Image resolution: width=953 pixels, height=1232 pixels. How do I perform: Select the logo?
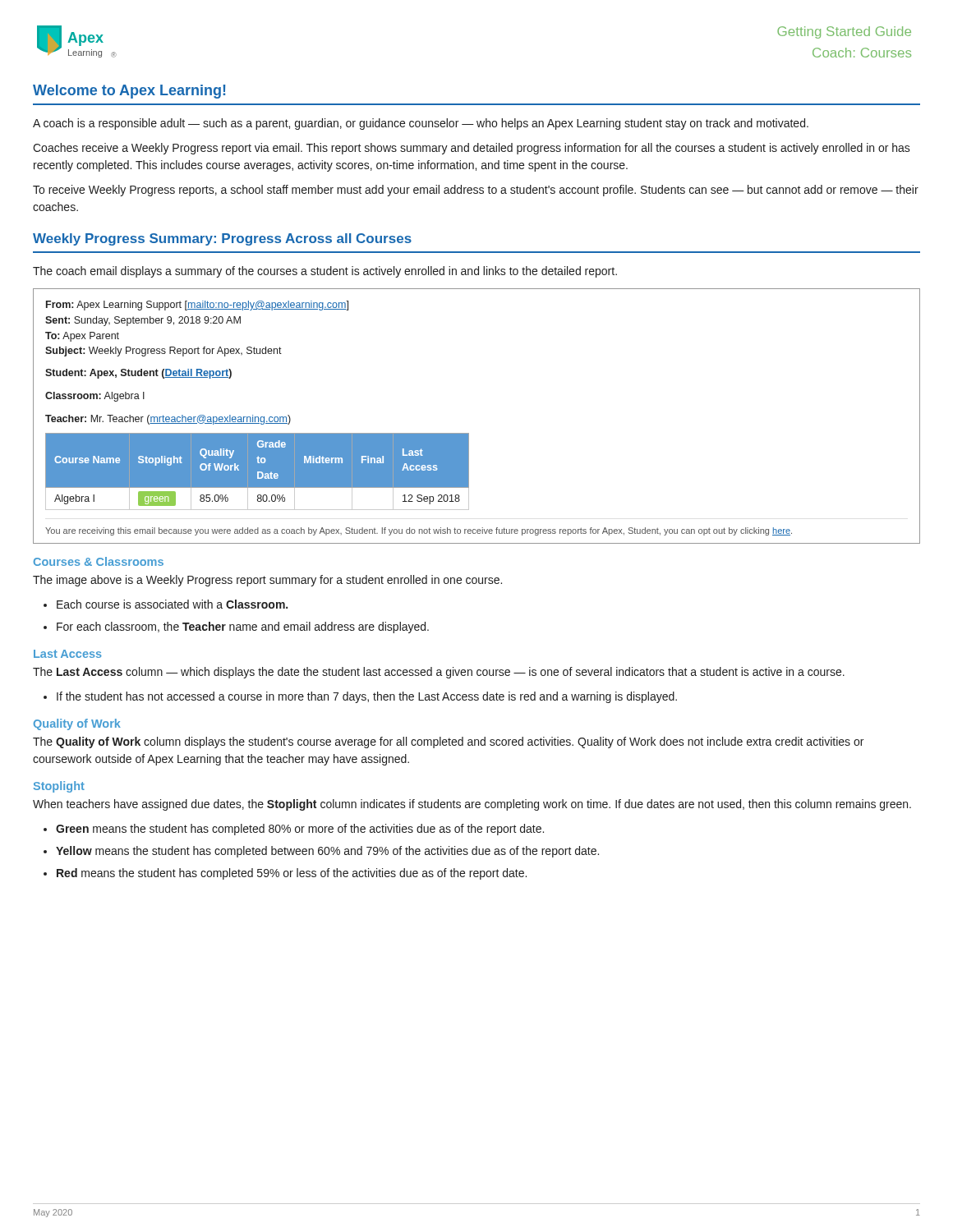78,45
